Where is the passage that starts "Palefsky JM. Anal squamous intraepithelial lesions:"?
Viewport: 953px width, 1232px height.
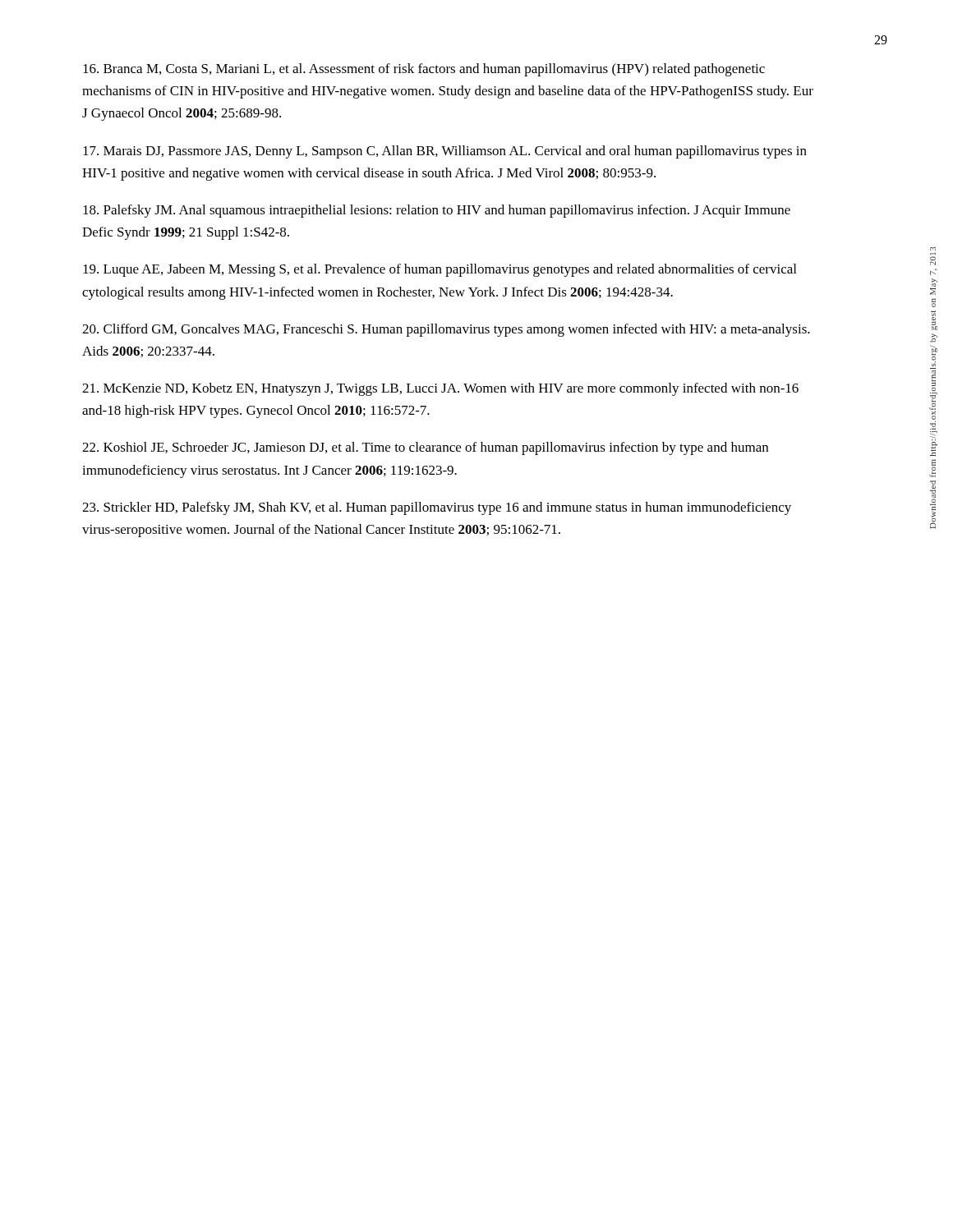(436, 221)
